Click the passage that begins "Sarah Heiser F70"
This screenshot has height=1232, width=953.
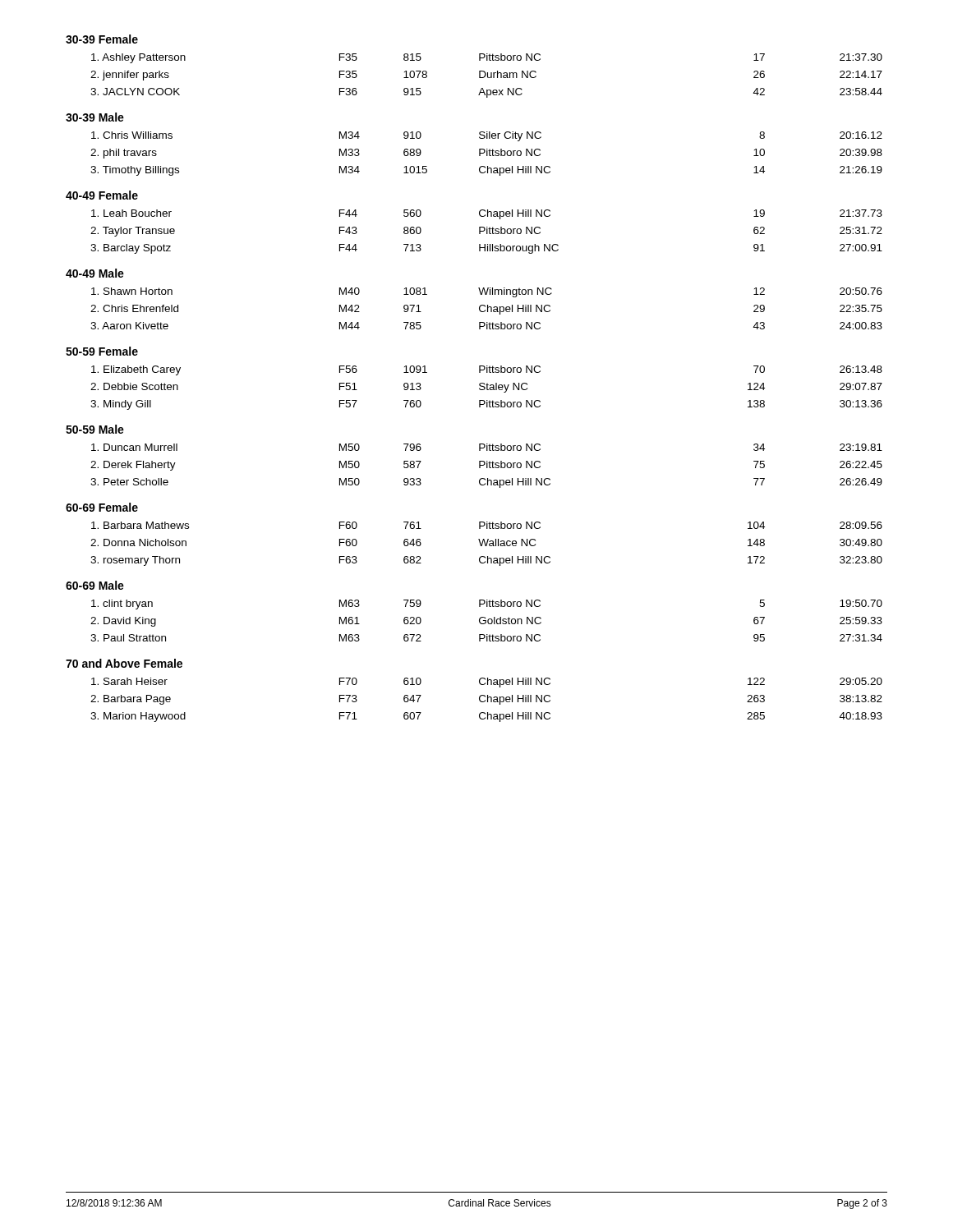(x=476, y=681)
